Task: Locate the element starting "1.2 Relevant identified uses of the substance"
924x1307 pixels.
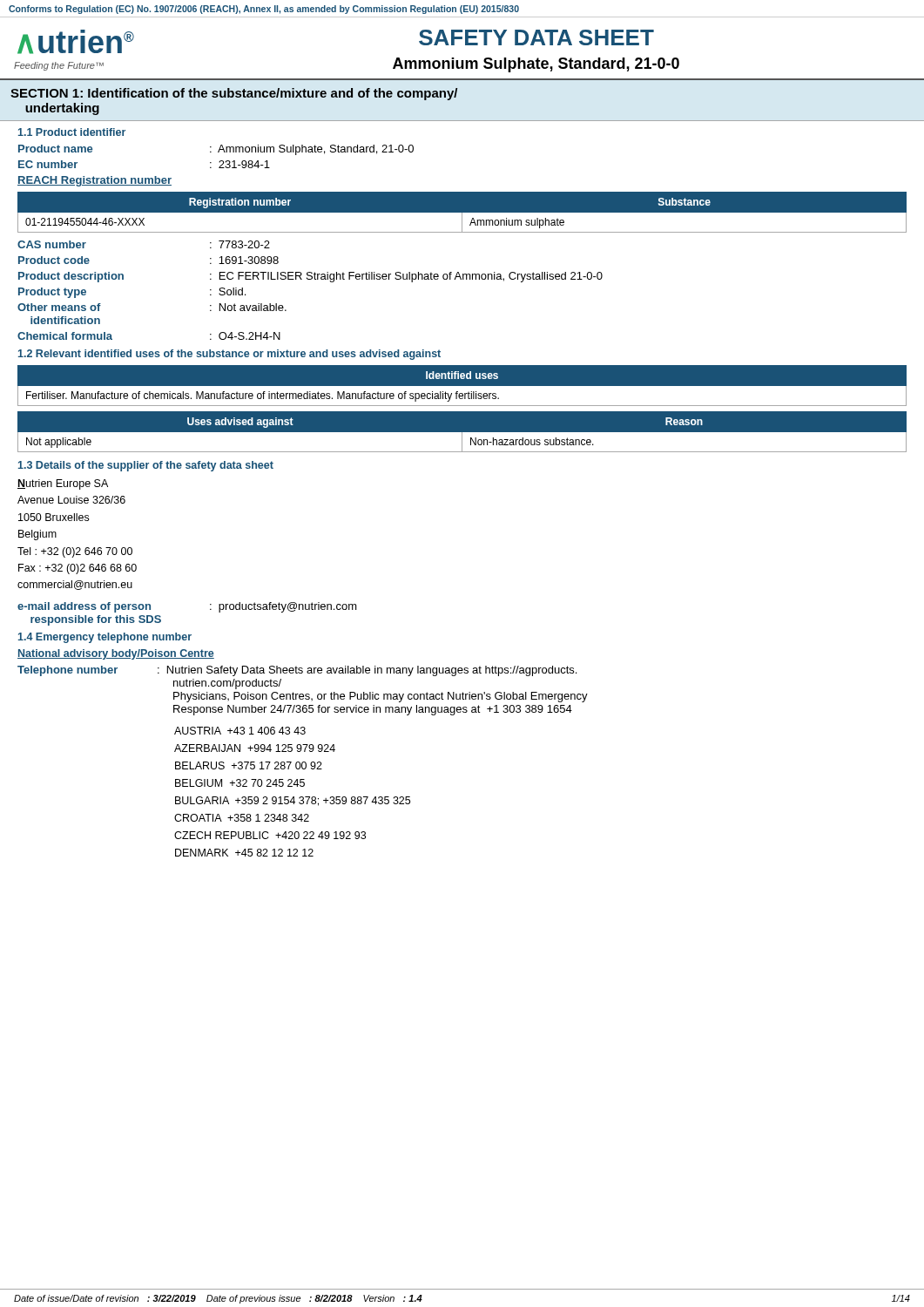Action: pos(229,354)
